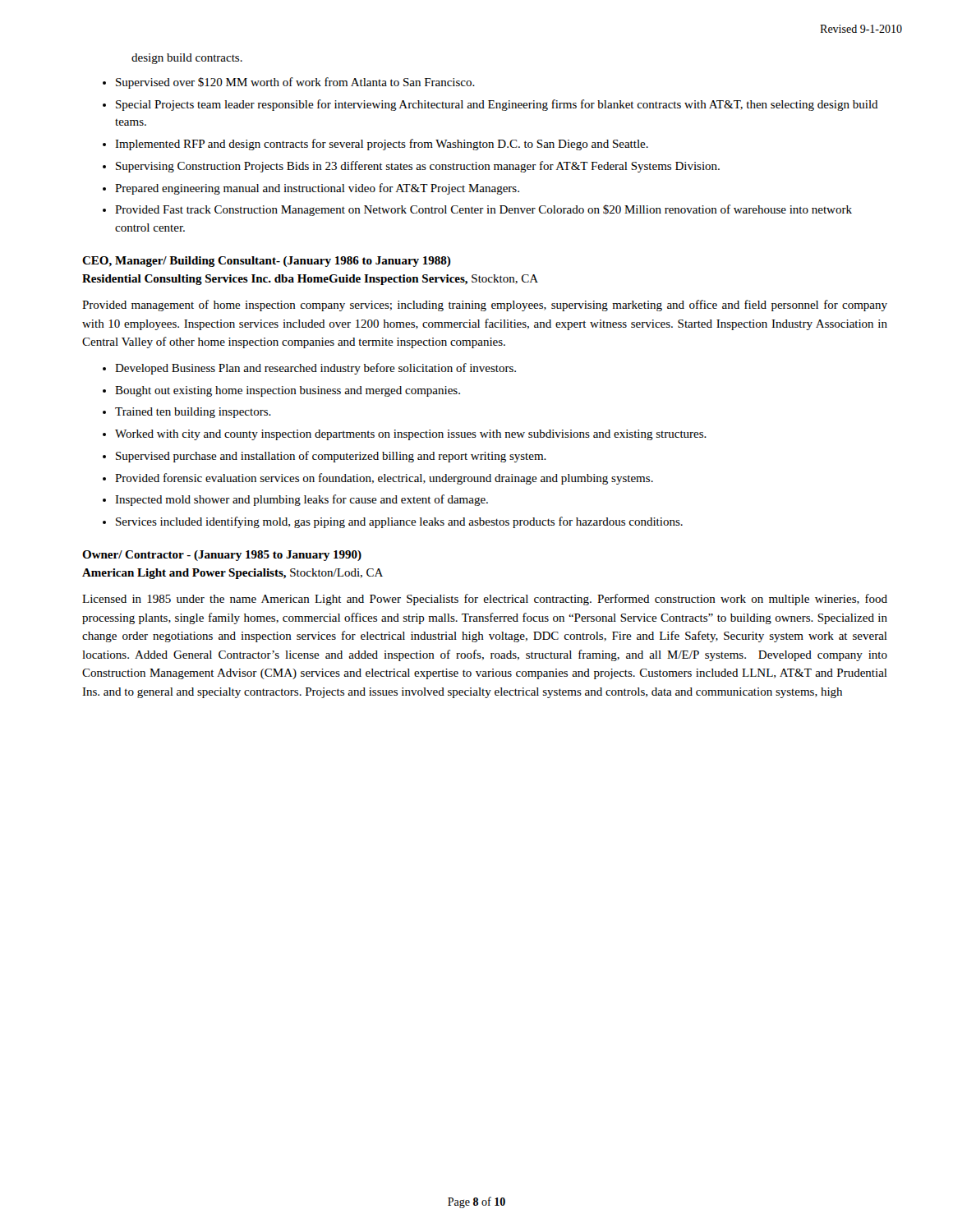Image resolution: width=953 pixels, height=1232 pixels.
Task: Locate the section header with the text "Owner/ Contractor - (January 1985 to January 1990)"
Action: [x=233, y=563]
